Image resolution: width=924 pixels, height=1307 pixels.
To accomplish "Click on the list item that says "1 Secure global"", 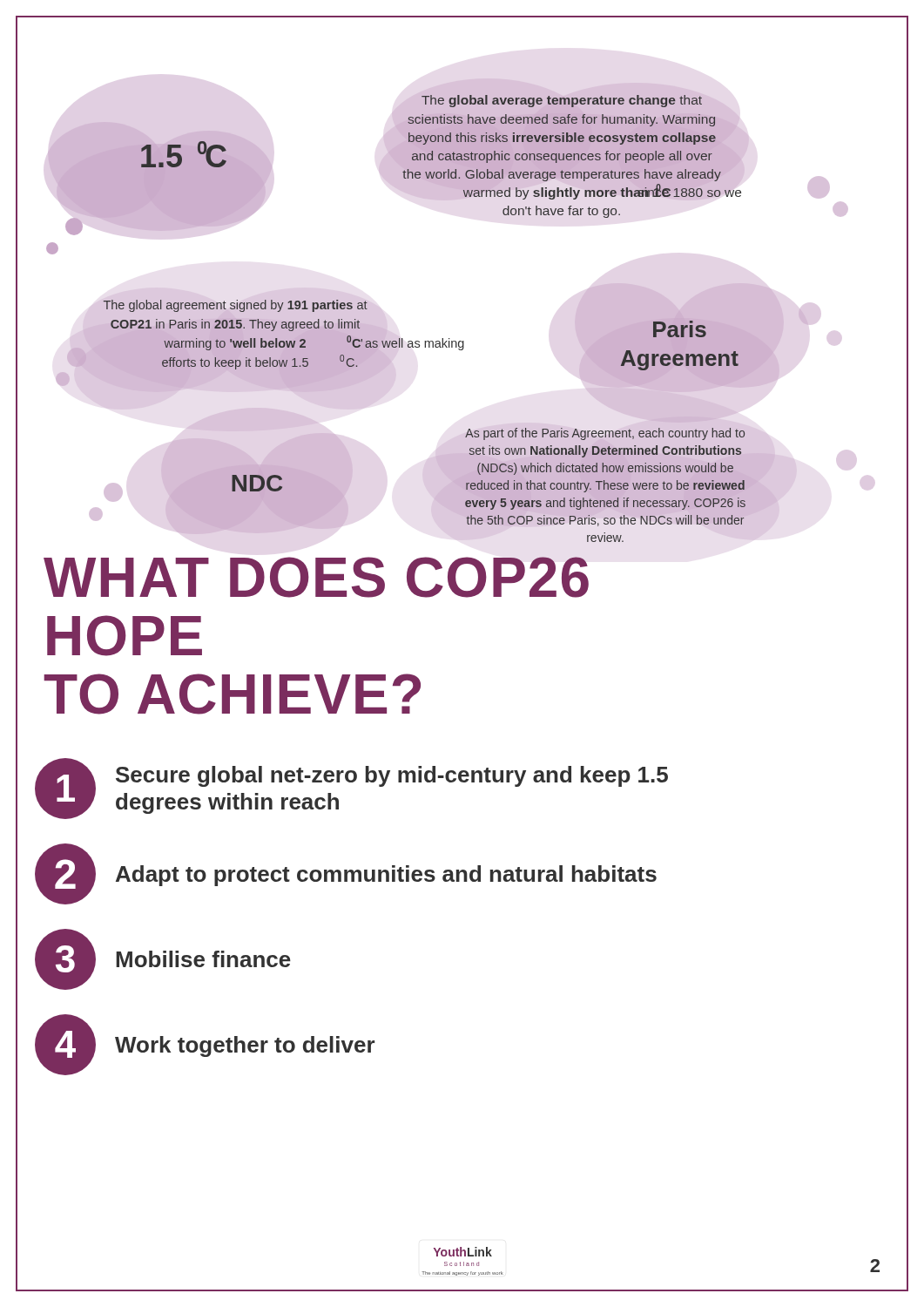I will [x=352, y=789].
